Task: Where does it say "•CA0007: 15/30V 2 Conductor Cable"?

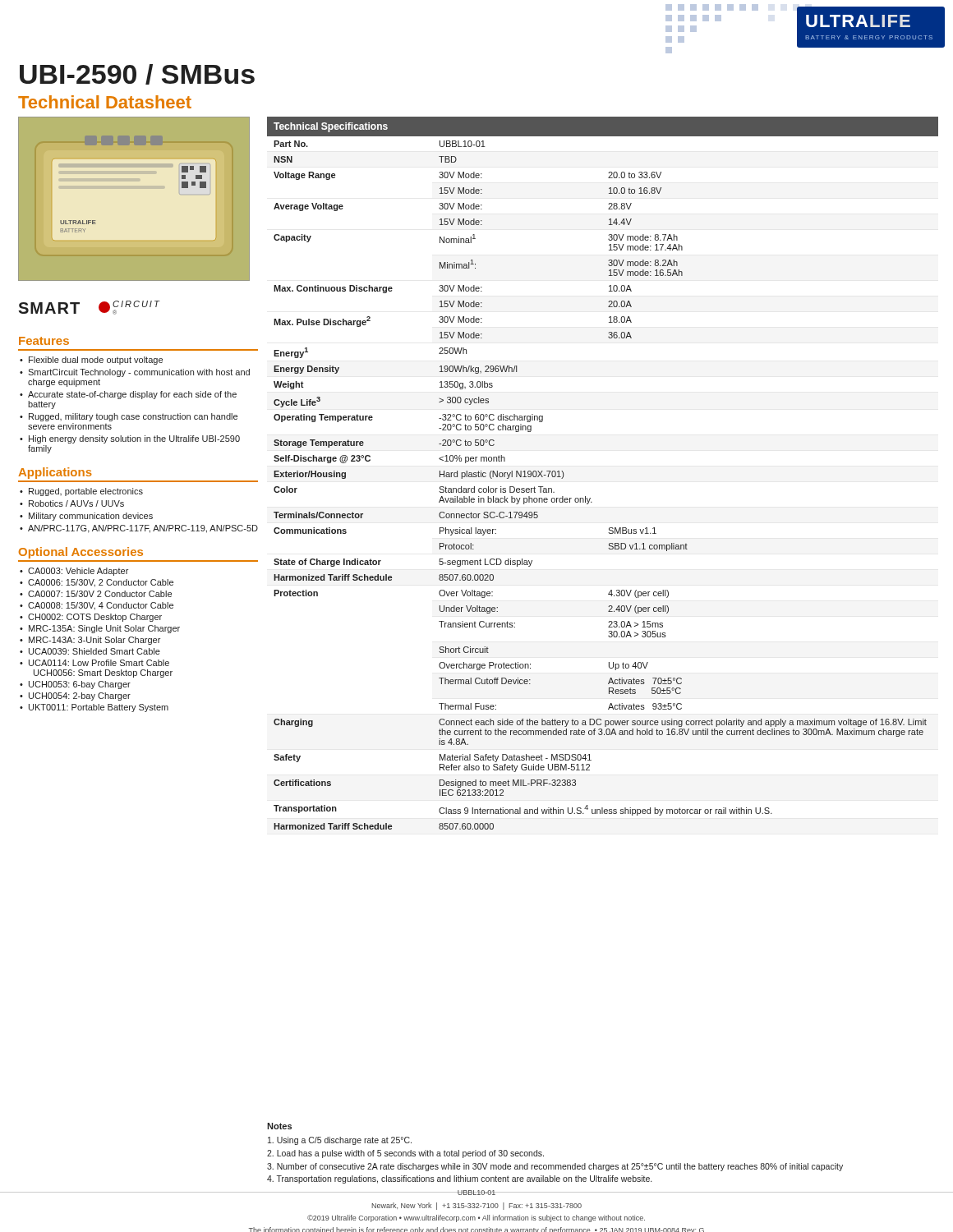Action: 96,594
